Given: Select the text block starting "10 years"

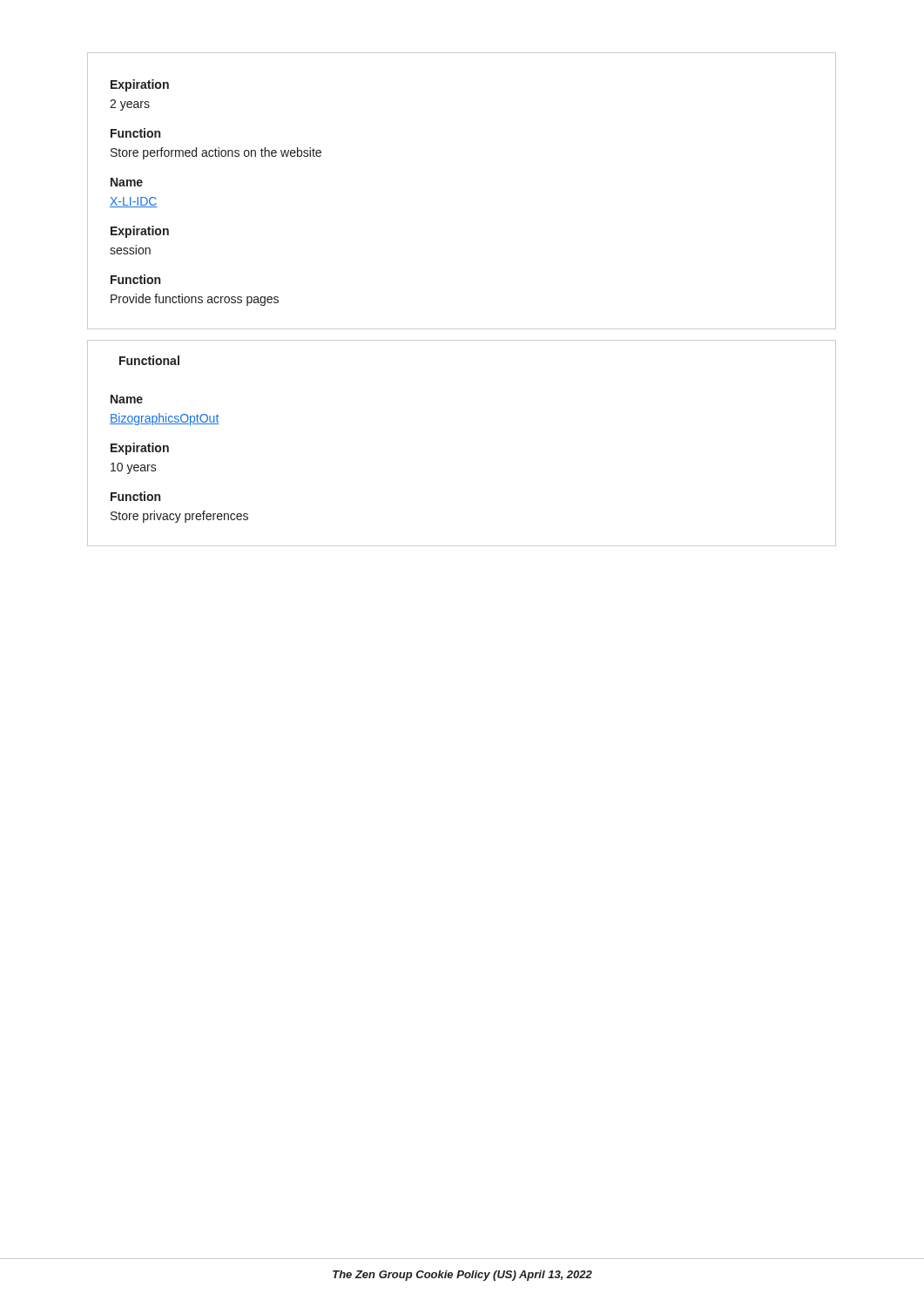Looking at the screenshot, I should [133, 467].
